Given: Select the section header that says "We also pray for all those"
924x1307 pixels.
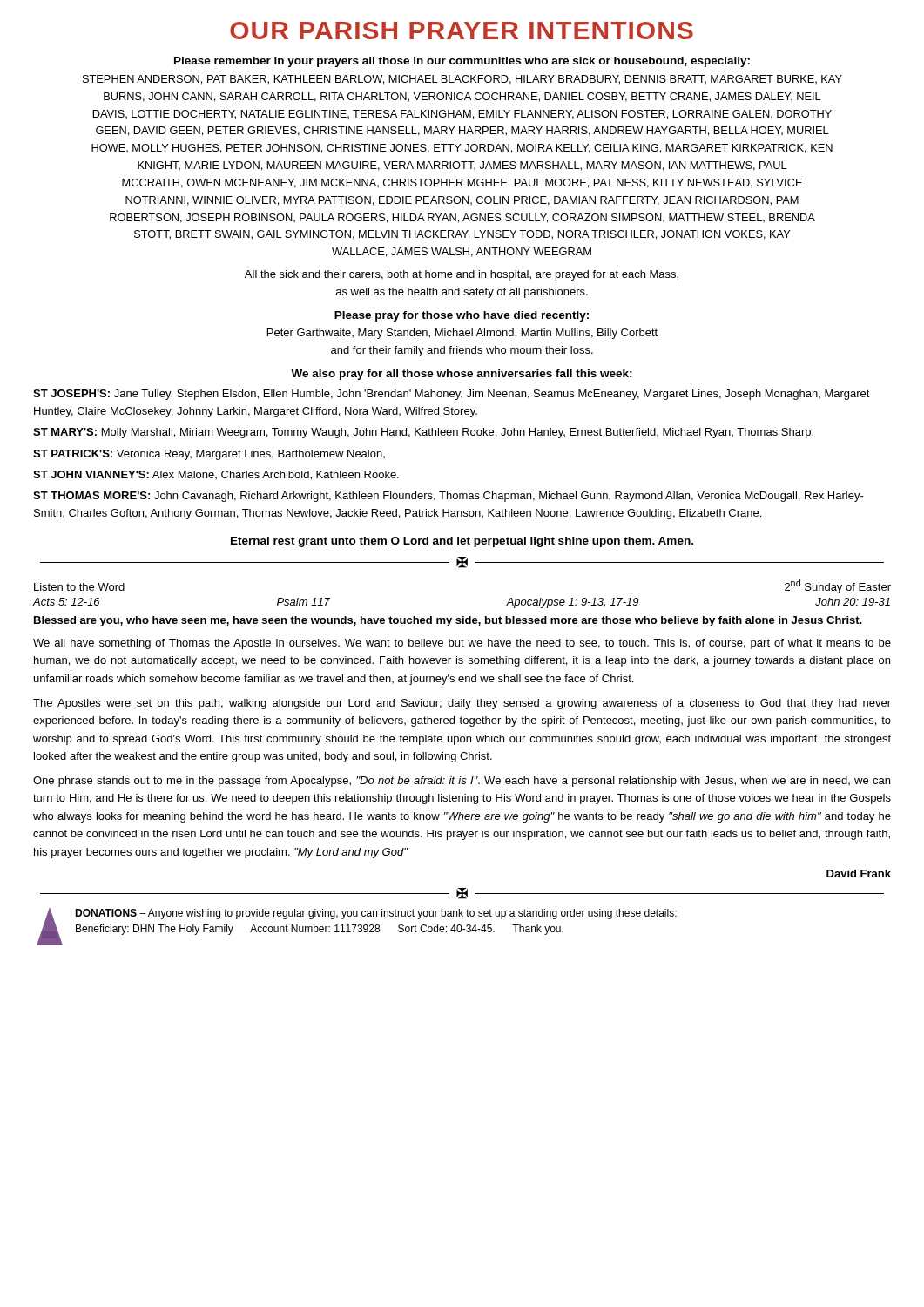Looking at the screenshot, I should (462, 373).
